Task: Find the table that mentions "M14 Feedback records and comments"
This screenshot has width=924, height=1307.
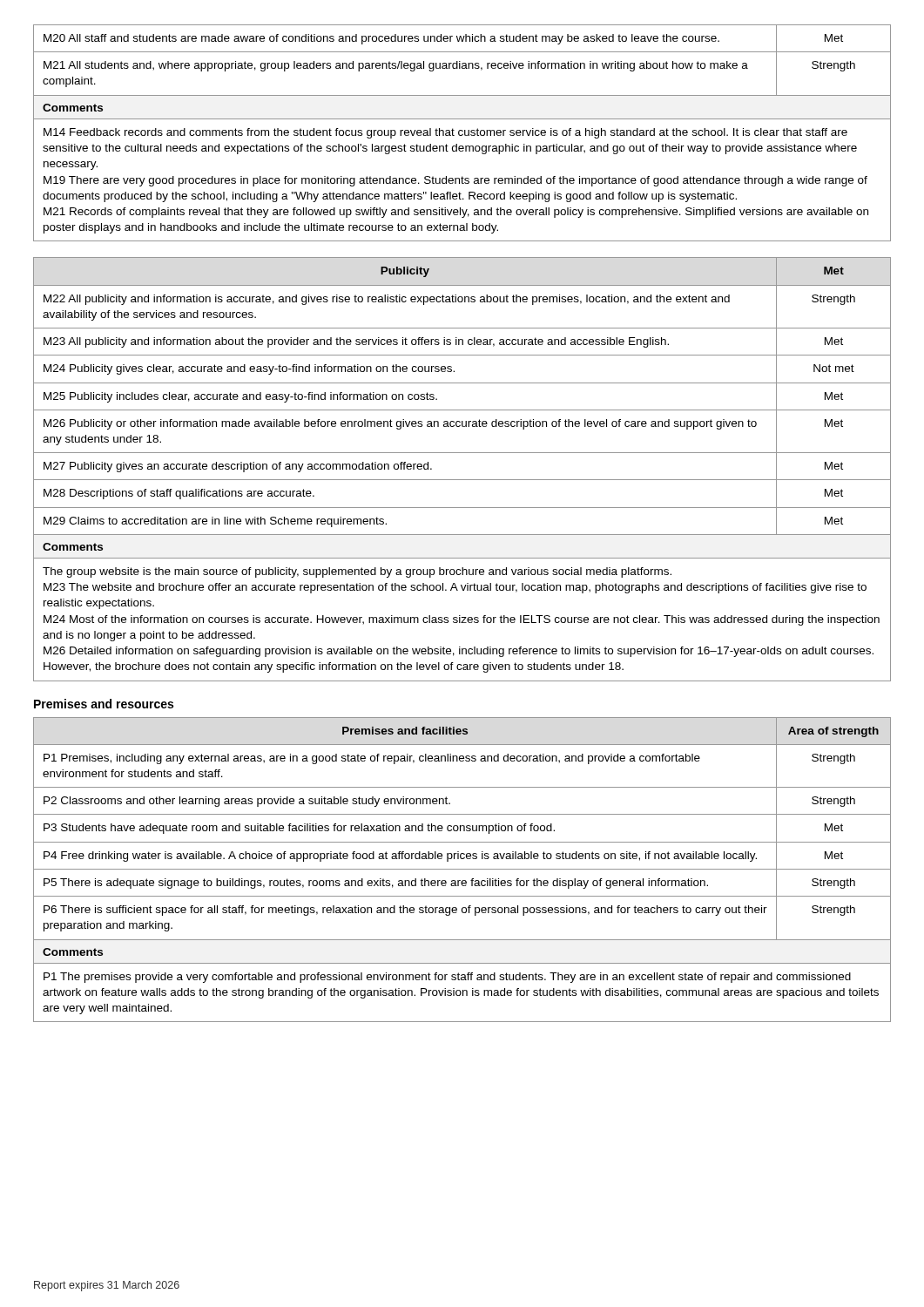Action: pyautogui.click(x=462, y=133)
